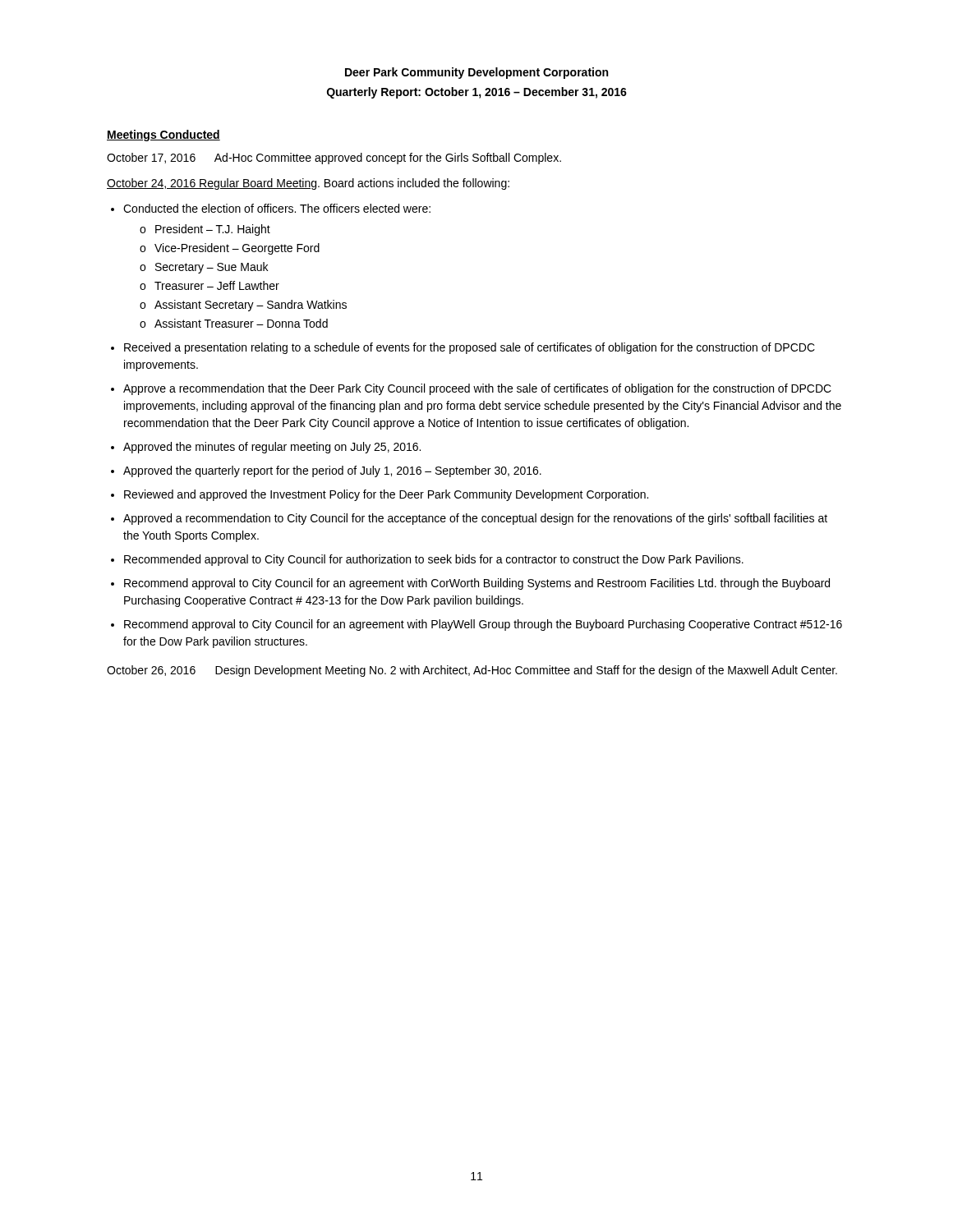Click on the passage starting "Approved the quarterly report for the period"
Image resolution: width=953 pixels, height=1232 pixels.
pos(333,471)
